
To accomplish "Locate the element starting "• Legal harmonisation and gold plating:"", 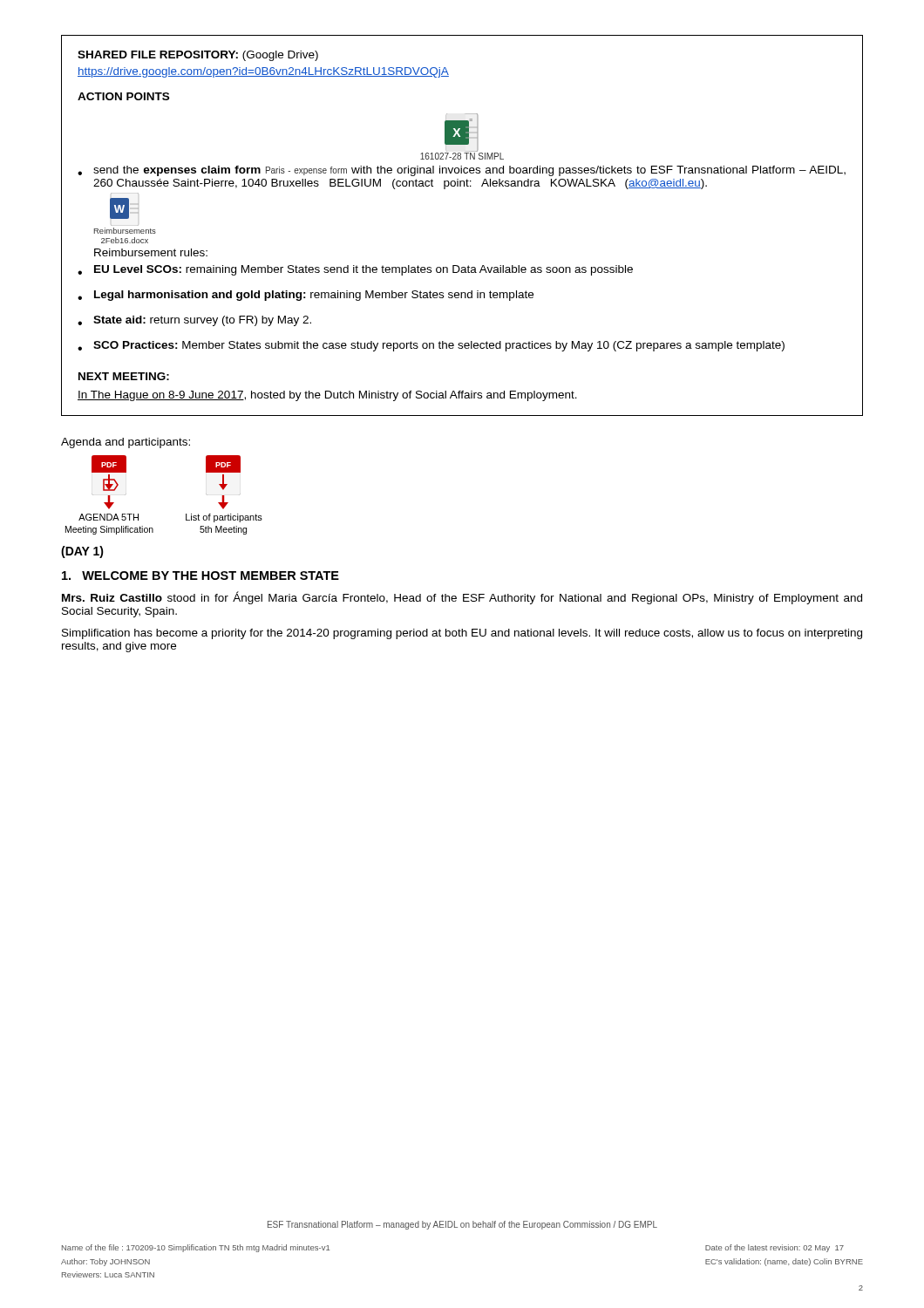I will tap(462, 297).
